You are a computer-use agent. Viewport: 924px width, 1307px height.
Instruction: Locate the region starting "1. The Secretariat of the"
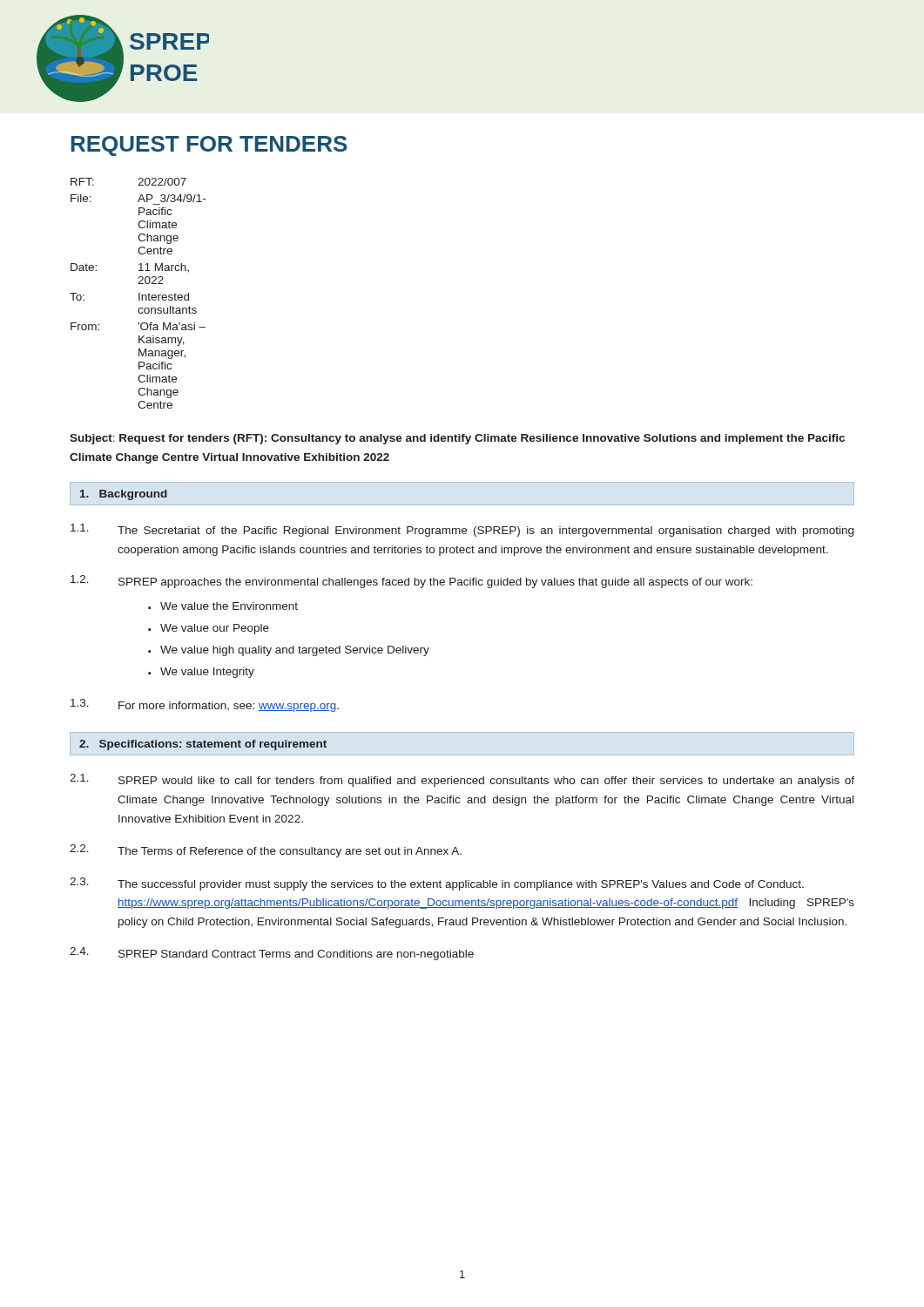coord(462,540)
